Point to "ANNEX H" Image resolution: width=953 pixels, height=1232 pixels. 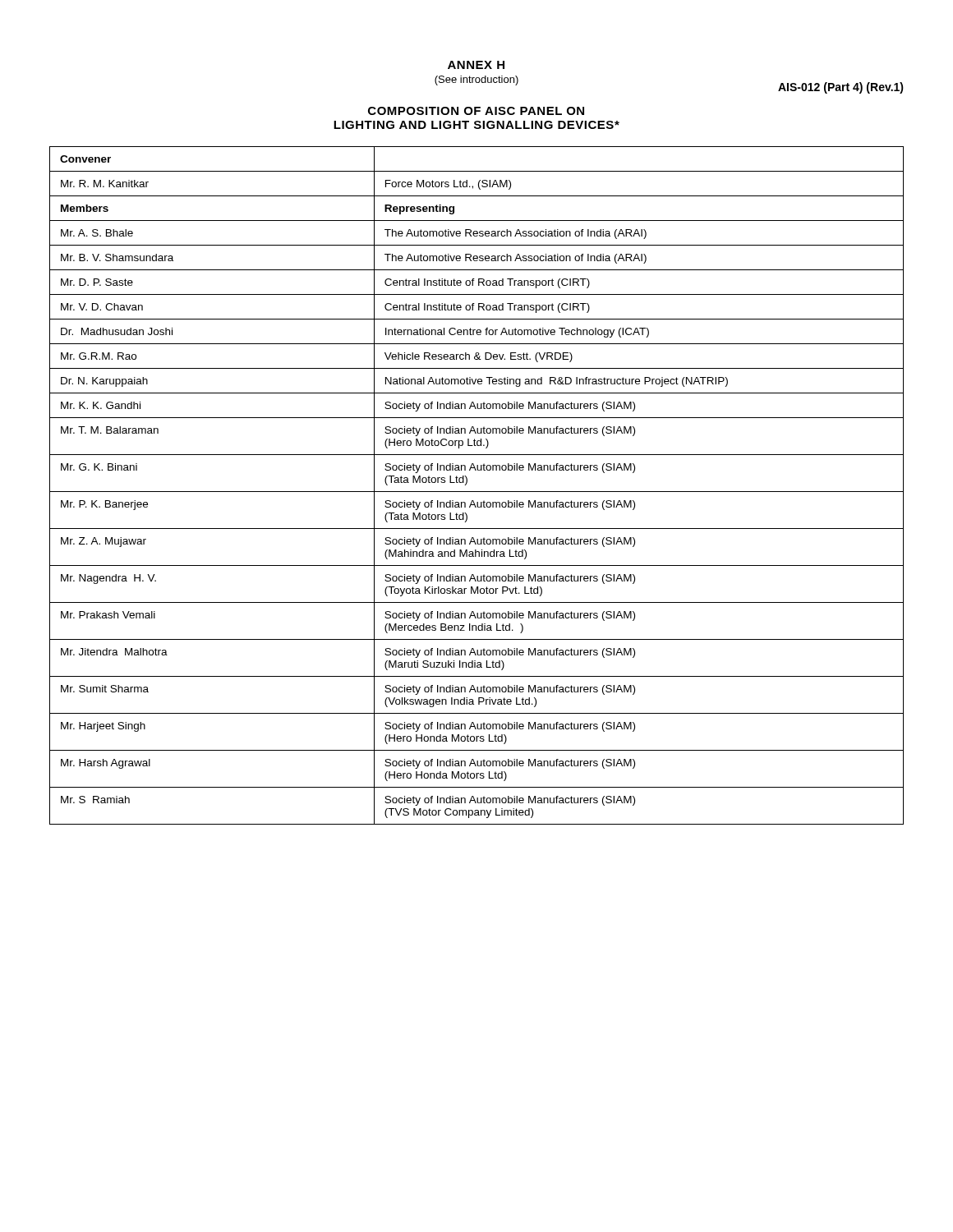point(476,64)
